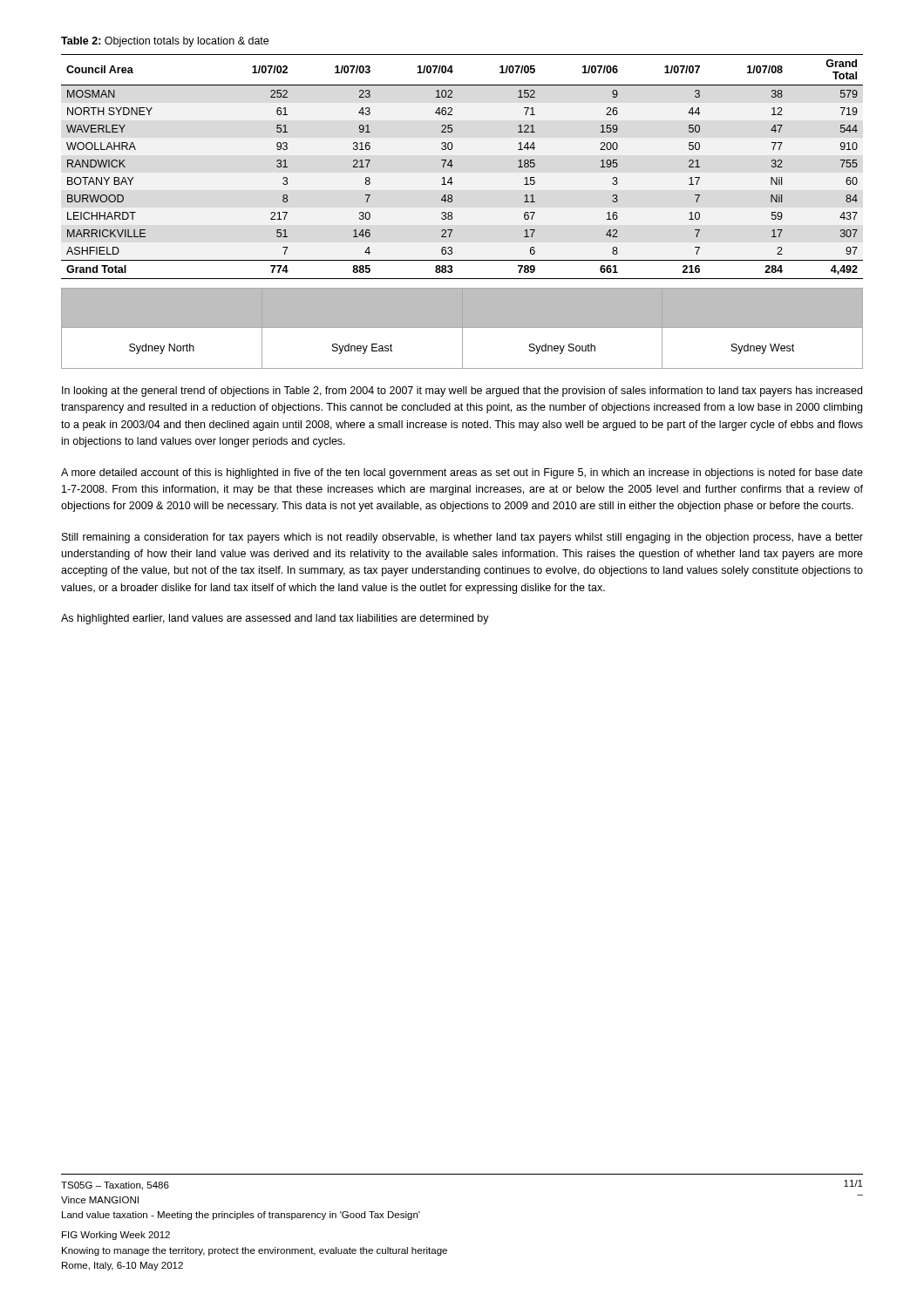Navigate to the text starting "In looking at the"
Viewport: 924px width, 1308px height.
click(x=462, y=416)
